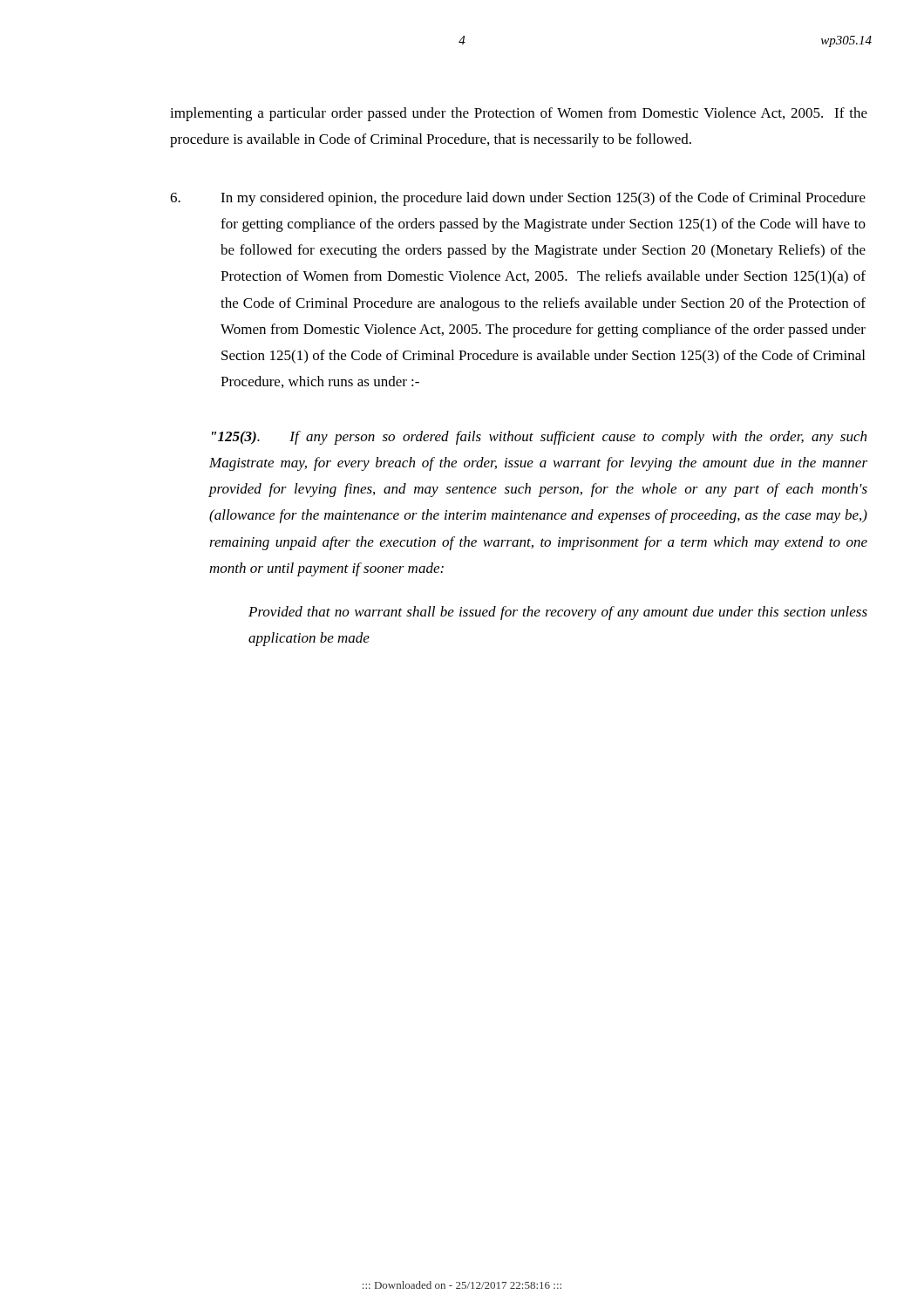
Task: Find the text block that says "implementing a particular"
Action: (x=519, y=126)
